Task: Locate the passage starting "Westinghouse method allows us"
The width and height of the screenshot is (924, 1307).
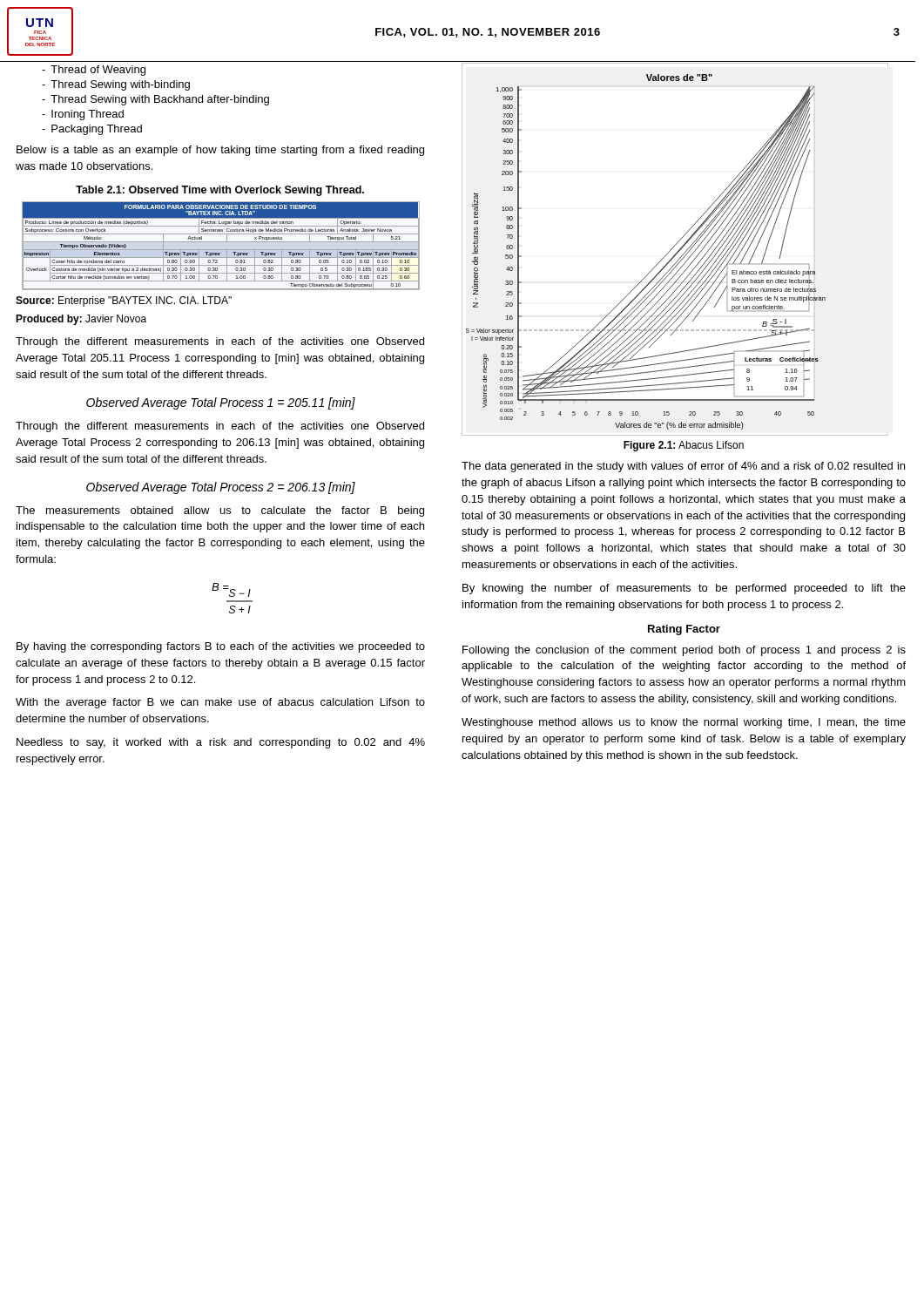Action: click(x=684, y=739)
